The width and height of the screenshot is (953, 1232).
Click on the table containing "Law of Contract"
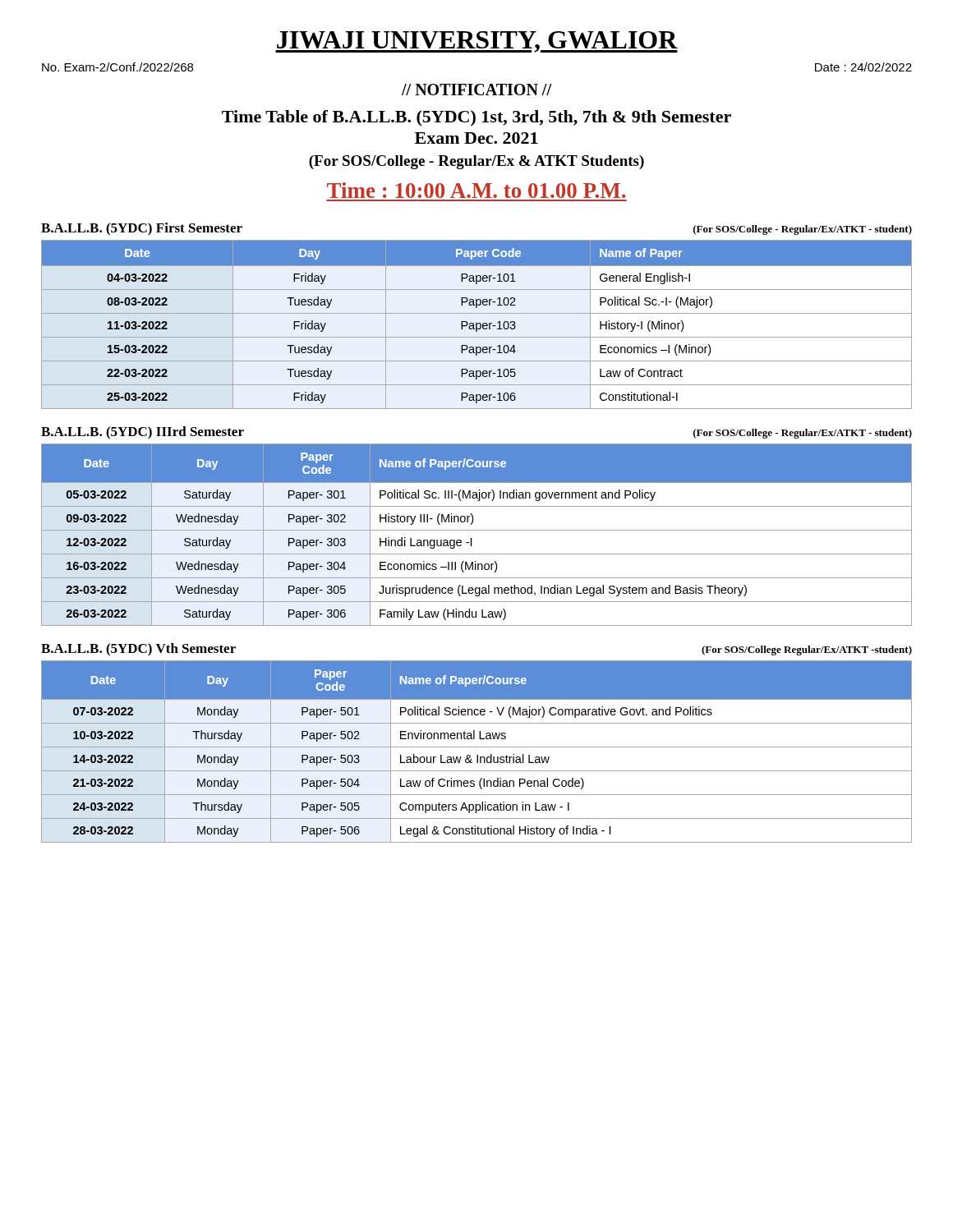476,324
